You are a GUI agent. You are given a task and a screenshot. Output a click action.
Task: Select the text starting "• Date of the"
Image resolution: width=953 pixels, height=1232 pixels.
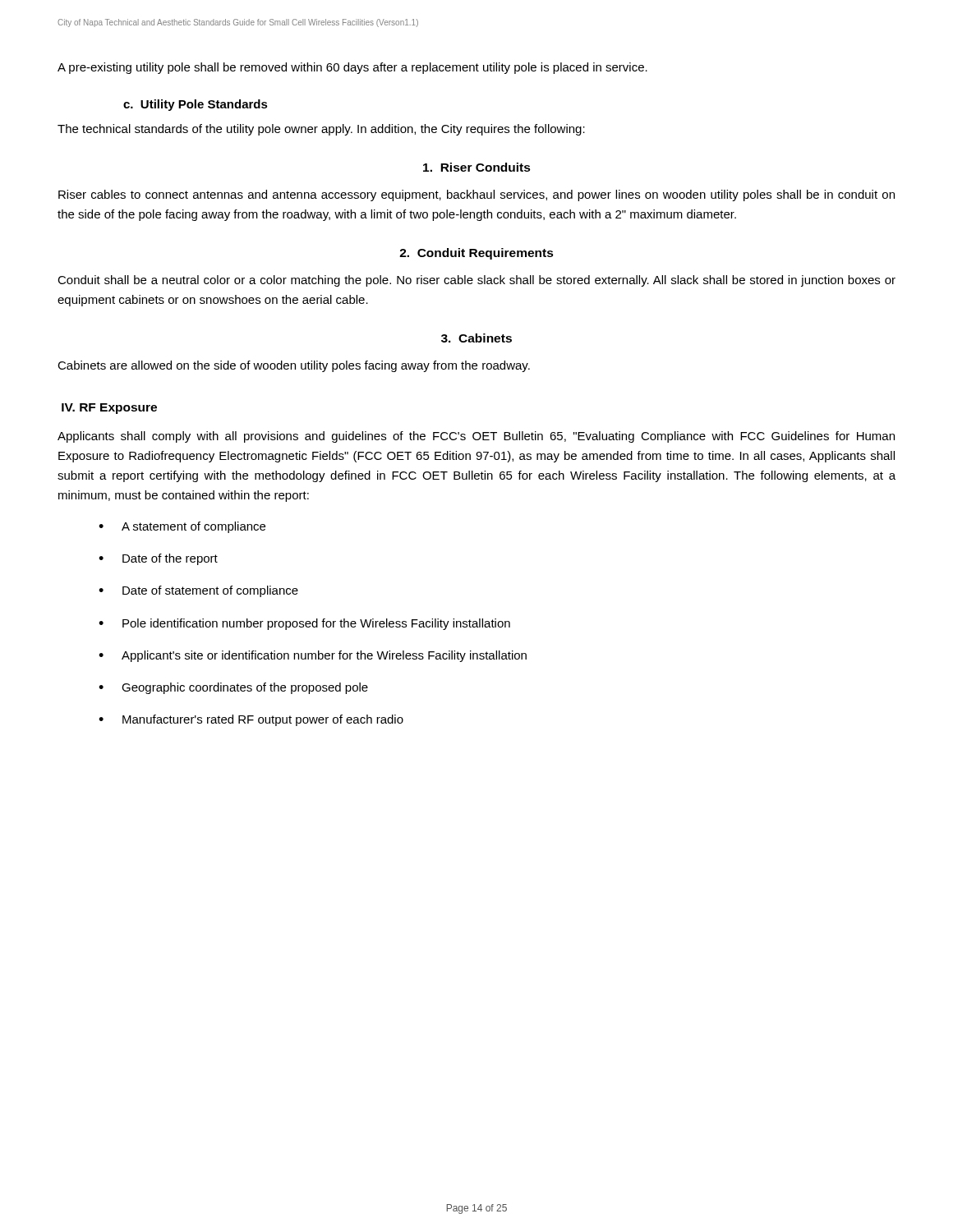click(x=158, y=559)
